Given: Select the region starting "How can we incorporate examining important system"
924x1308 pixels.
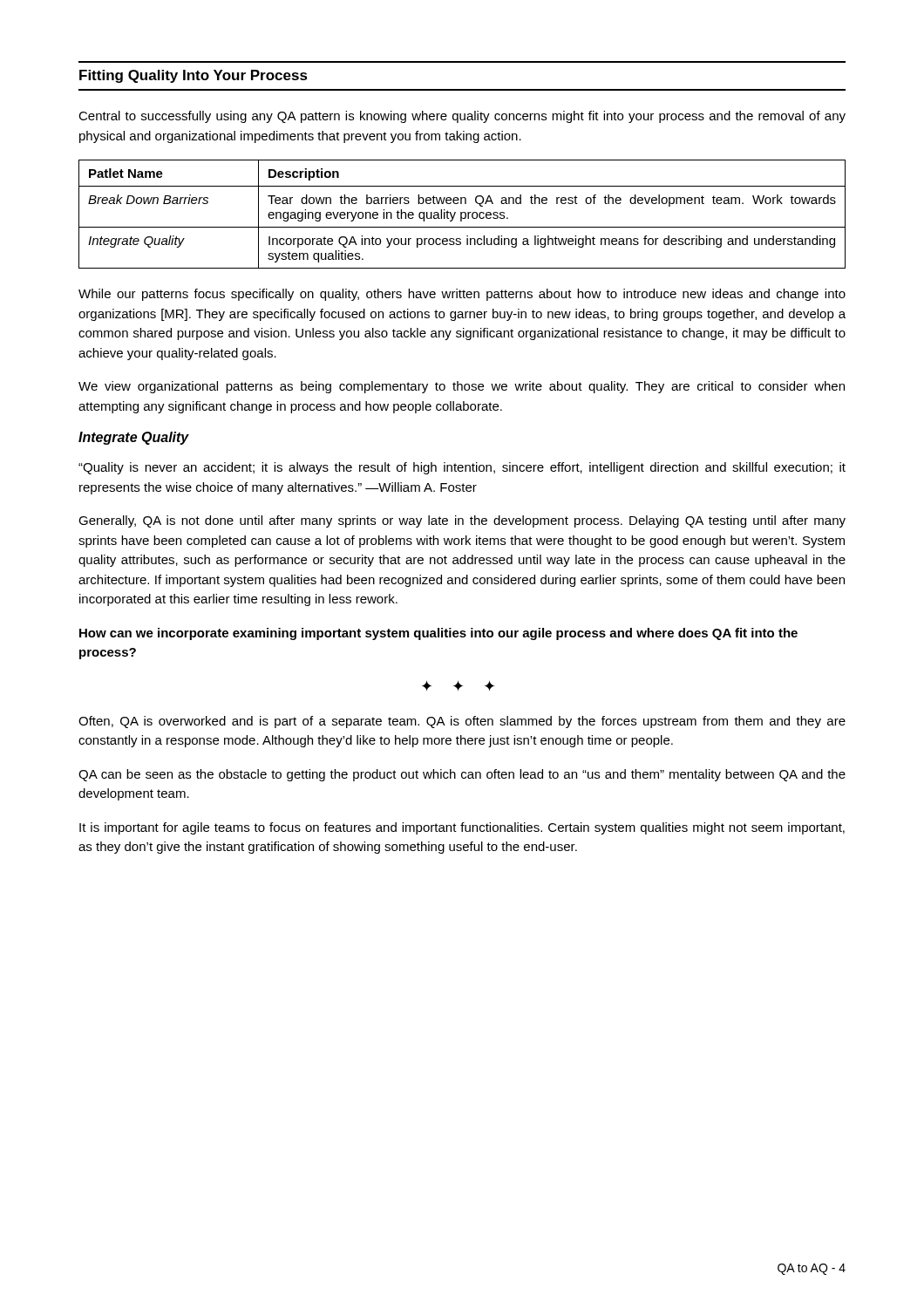Looking at the screenshot, I should (x=438, y=642).
